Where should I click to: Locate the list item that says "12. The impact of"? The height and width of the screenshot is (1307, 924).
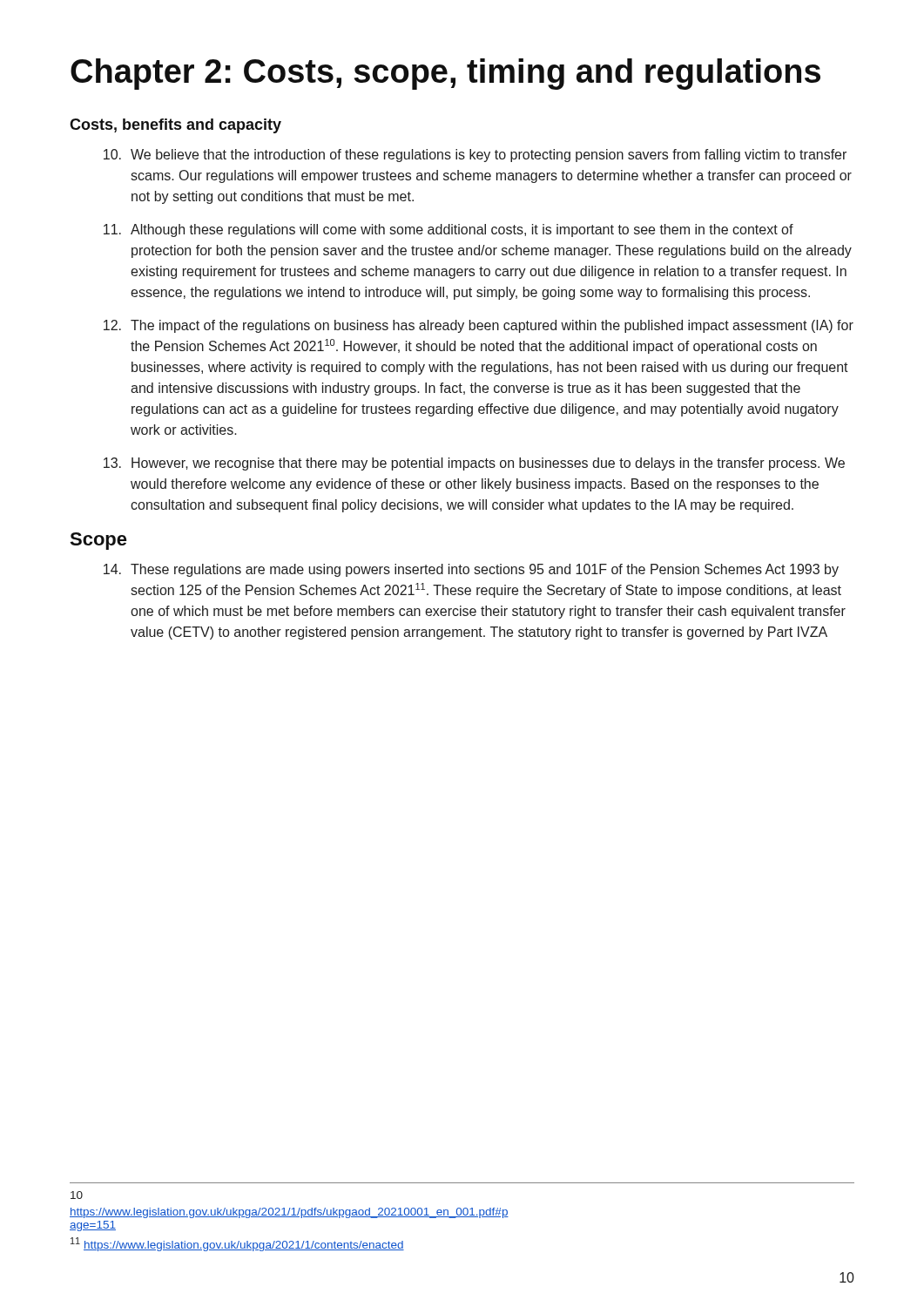pyautogui.click(x=462, y=378)
